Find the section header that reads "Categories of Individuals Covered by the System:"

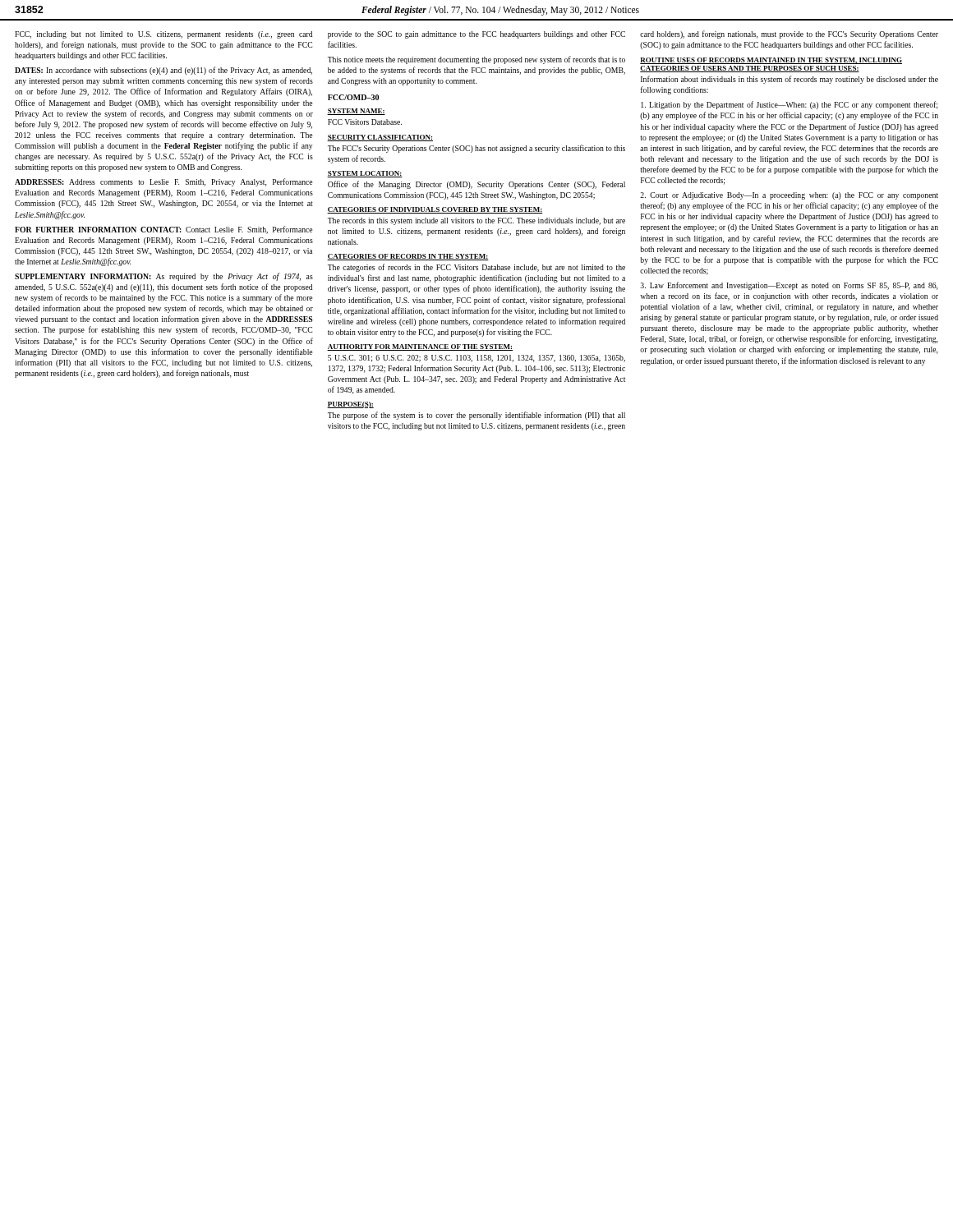tap(435, 209)
